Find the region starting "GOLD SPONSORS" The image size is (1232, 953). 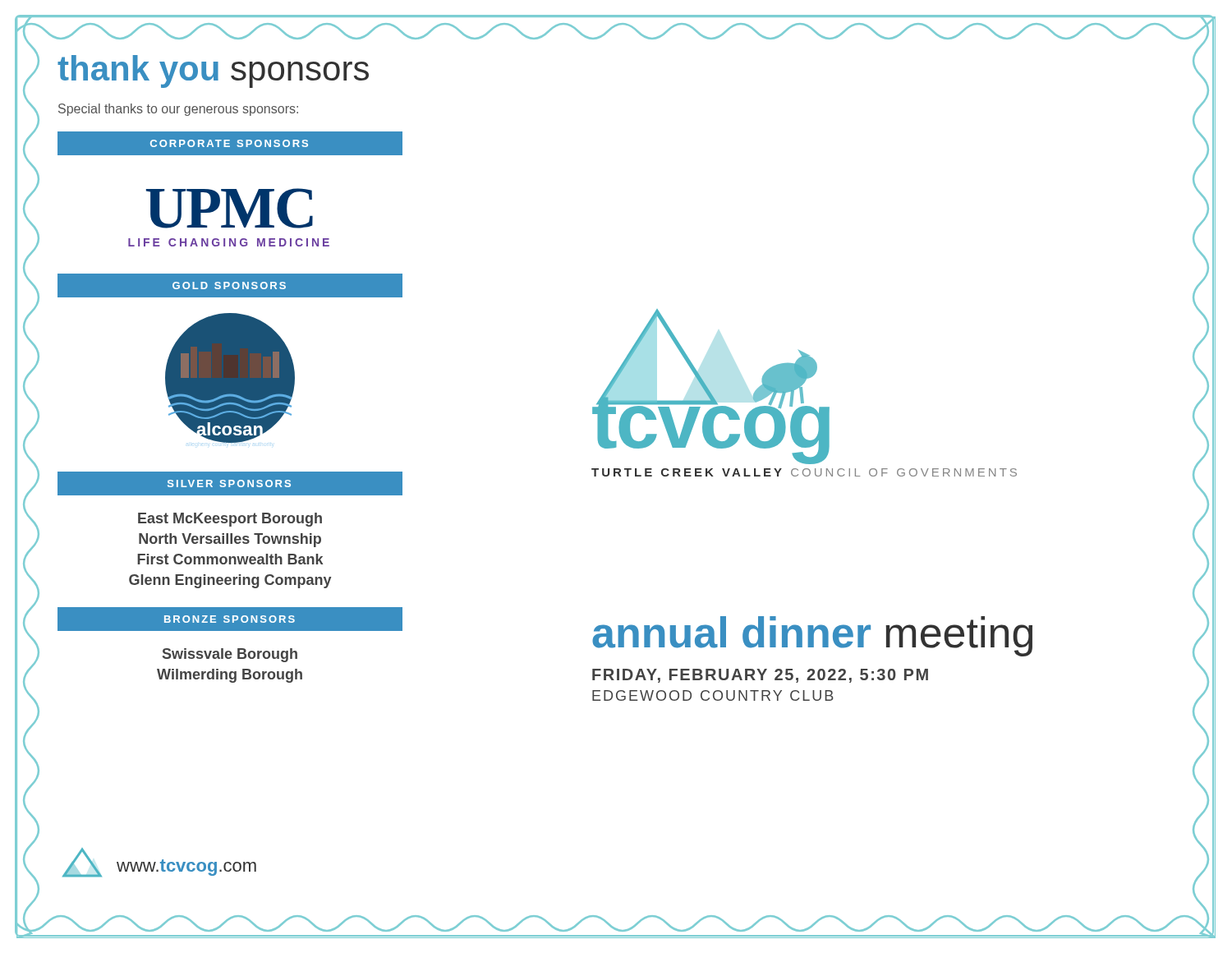point(230,286)
